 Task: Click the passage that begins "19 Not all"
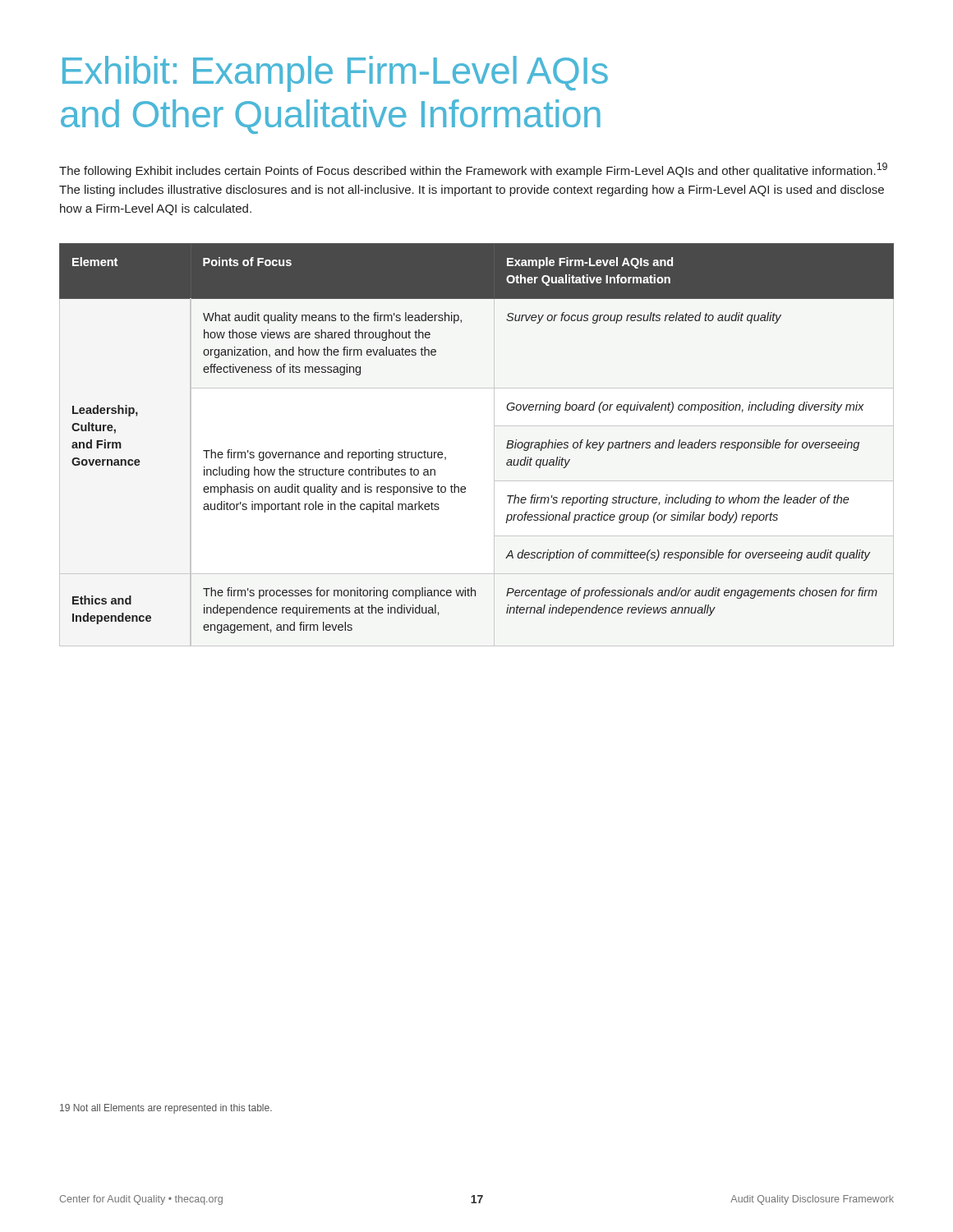click(x=166, y=1108)
